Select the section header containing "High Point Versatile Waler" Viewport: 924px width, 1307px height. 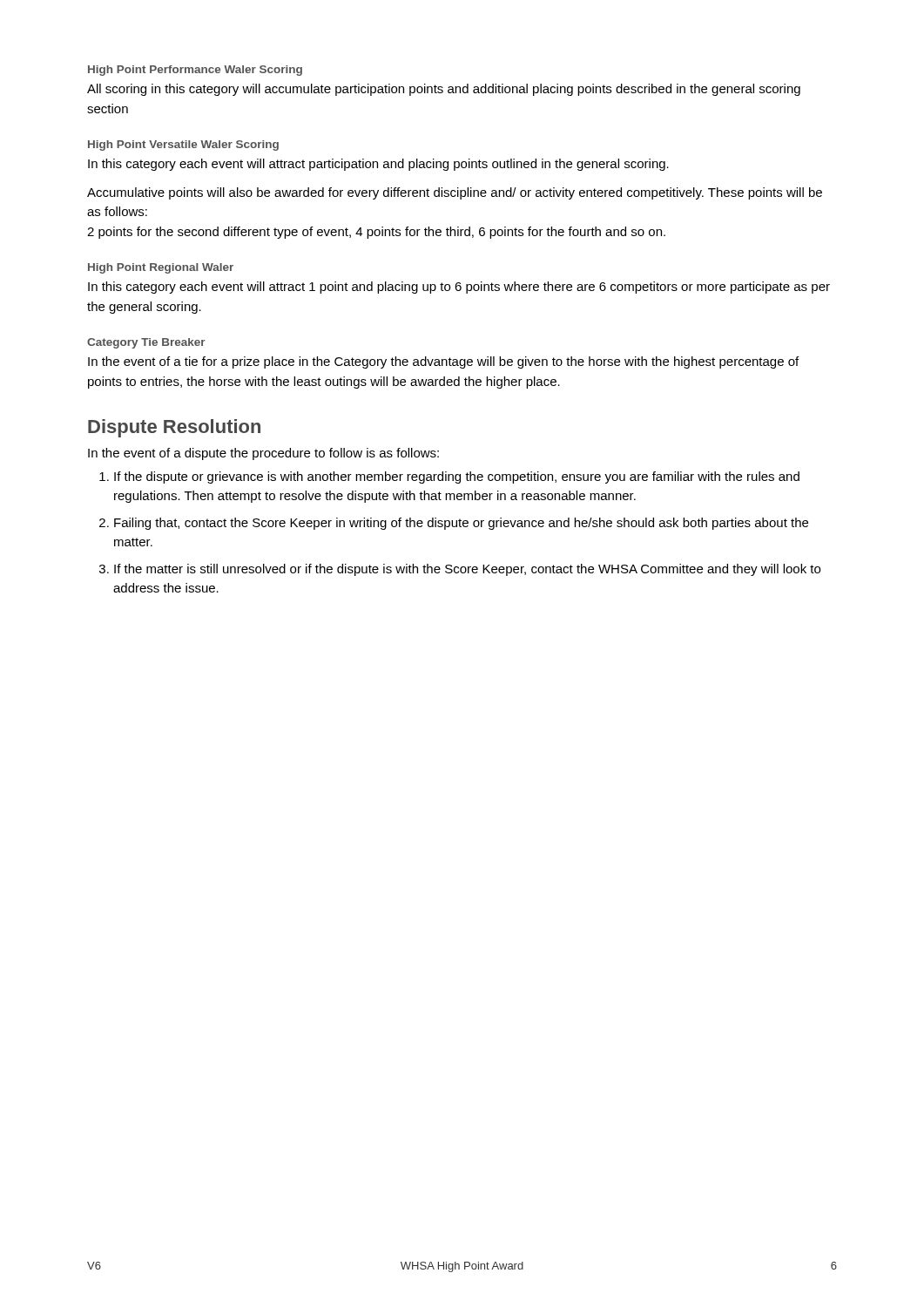click(x=183, y=144)
